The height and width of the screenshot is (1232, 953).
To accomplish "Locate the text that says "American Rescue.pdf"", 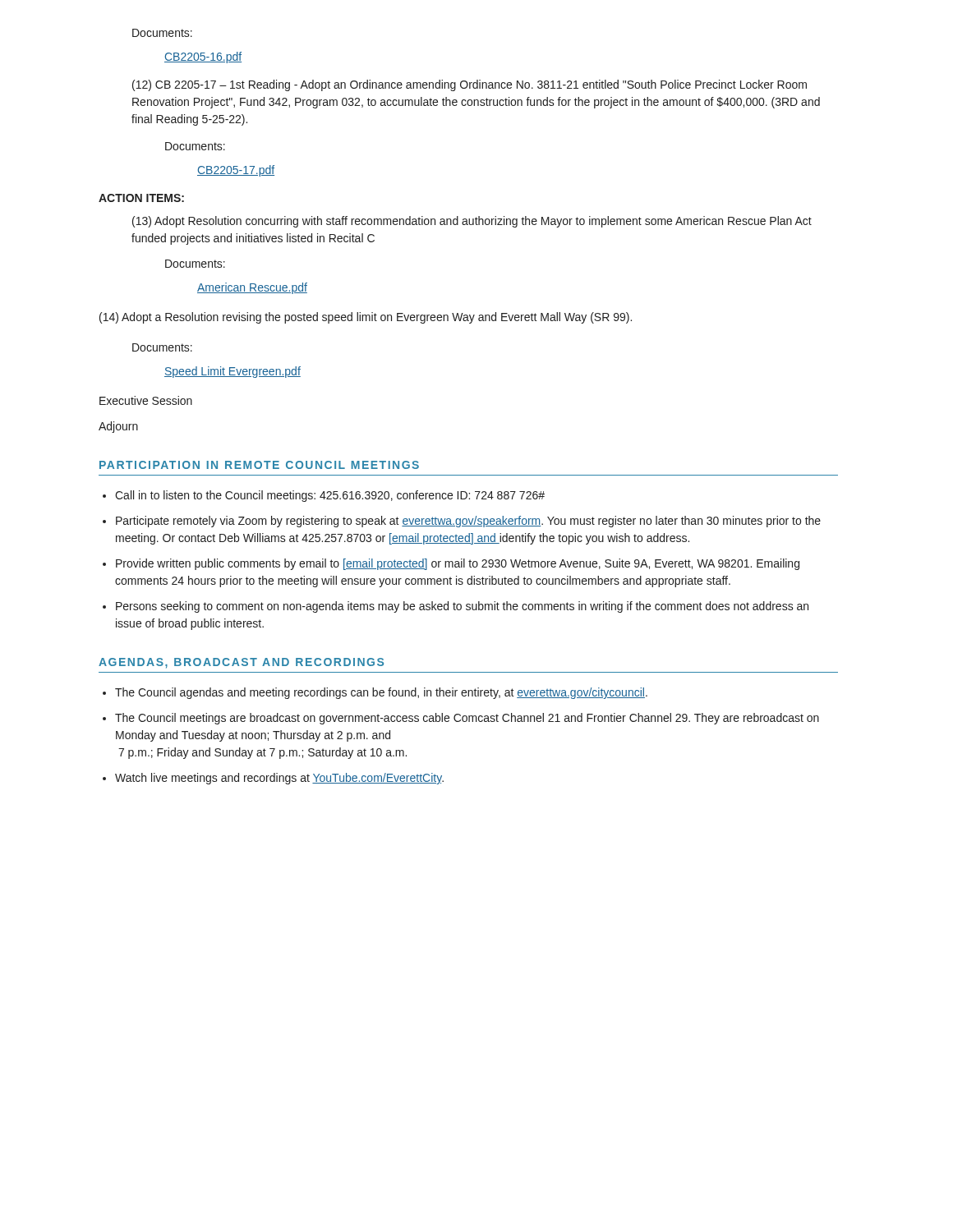I will point(252,287).
